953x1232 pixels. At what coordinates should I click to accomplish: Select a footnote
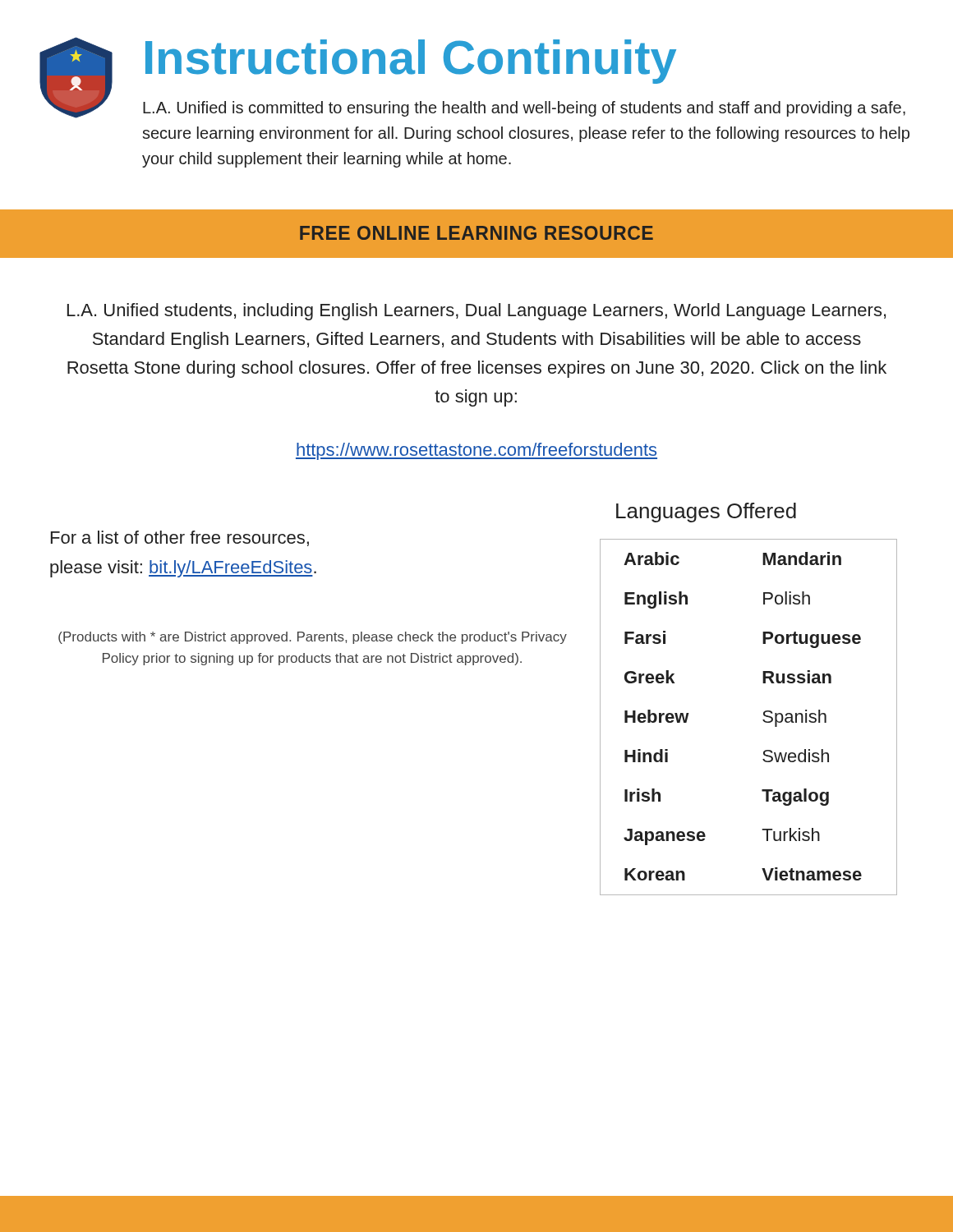312,648
